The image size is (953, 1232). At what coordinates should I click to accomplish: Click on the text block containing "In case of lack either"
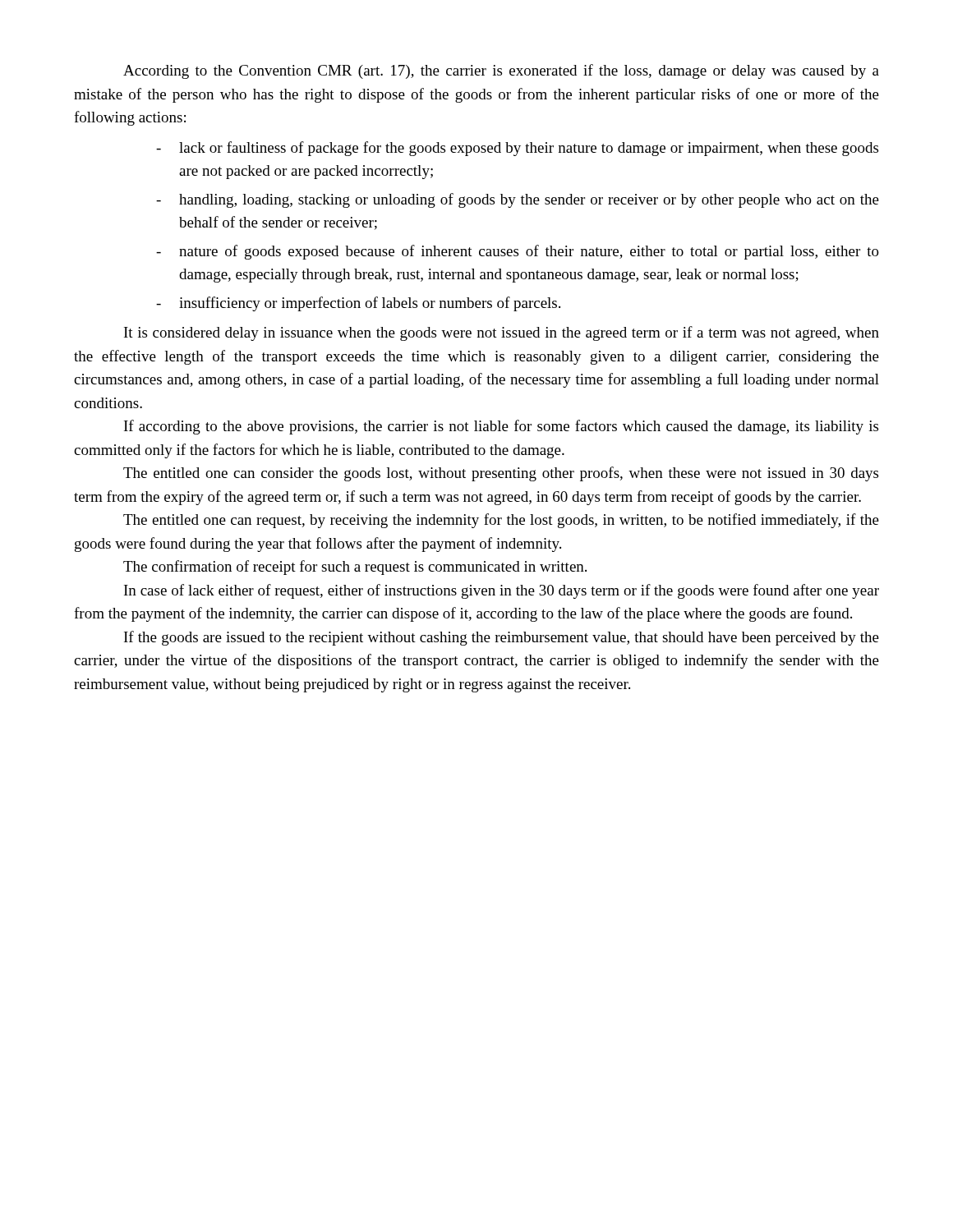[x=476, y=602]
